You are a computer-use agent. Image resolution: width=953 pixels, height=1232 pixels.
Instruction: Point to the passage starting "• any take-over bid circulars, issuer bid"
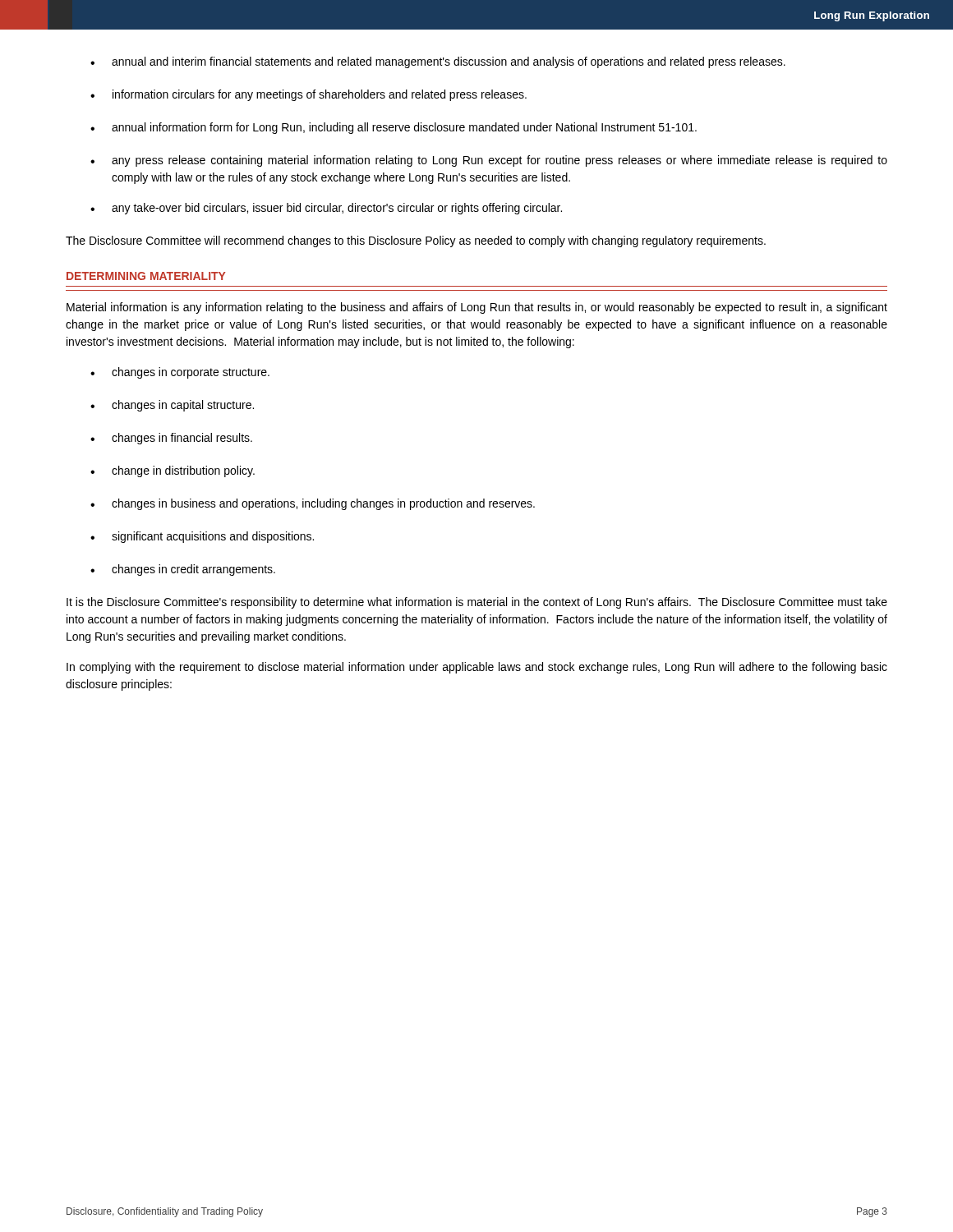click(489, 209)
